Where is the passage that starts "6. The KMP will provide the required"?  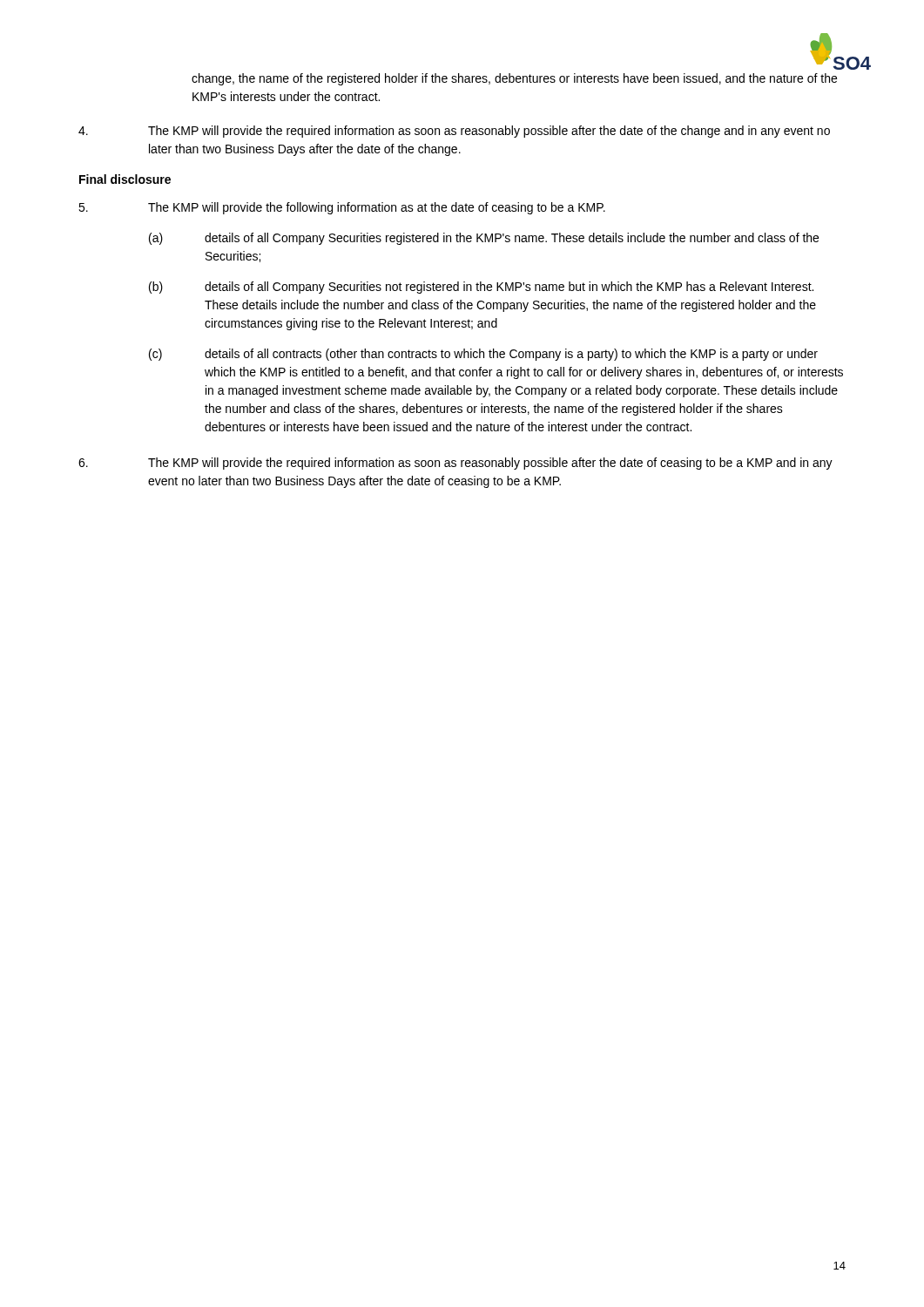(462, 472)
